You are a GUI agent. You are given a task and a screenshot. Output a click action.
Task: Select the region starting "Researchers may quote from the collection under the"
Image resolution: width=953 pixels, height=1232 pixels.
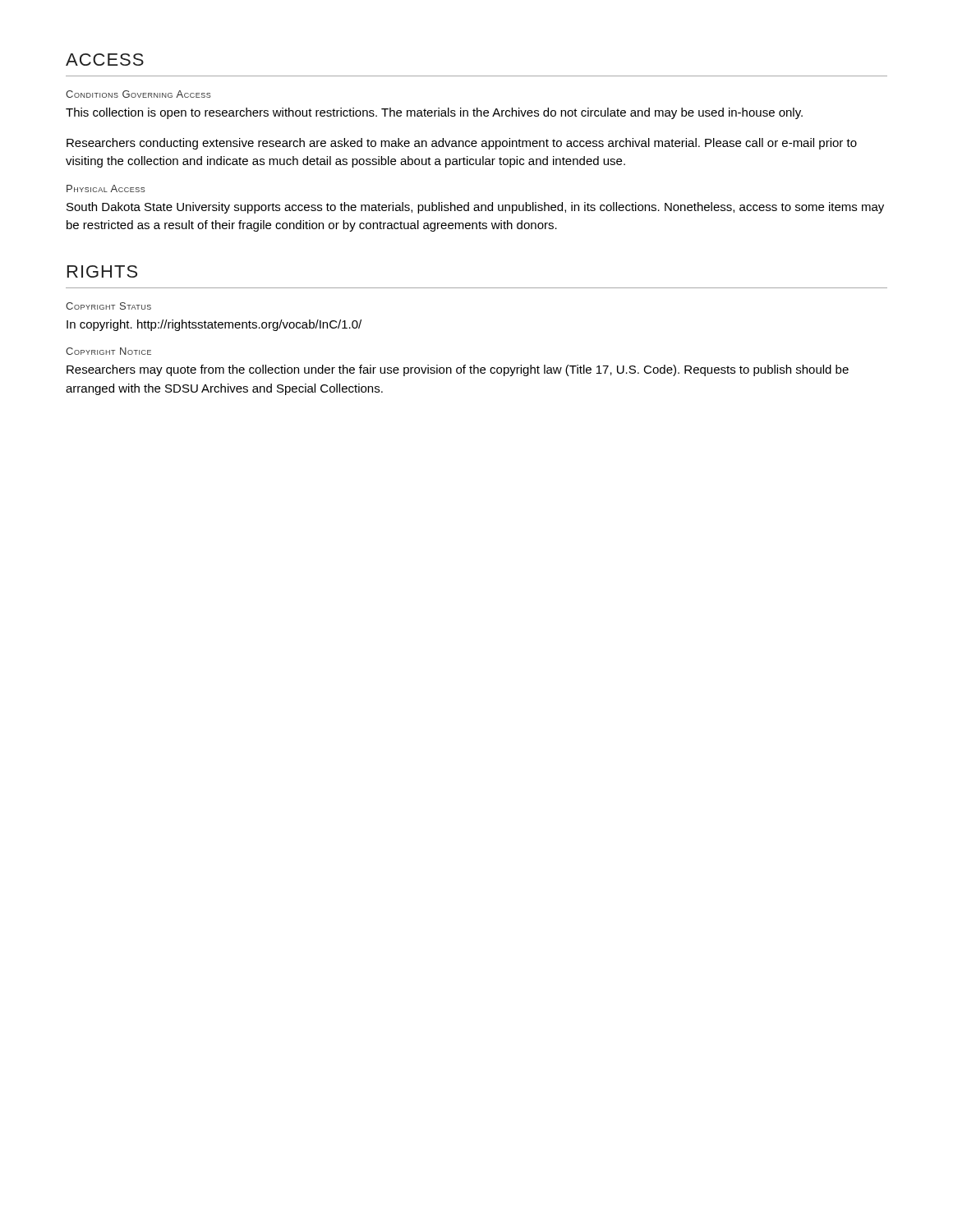(457, 378)
